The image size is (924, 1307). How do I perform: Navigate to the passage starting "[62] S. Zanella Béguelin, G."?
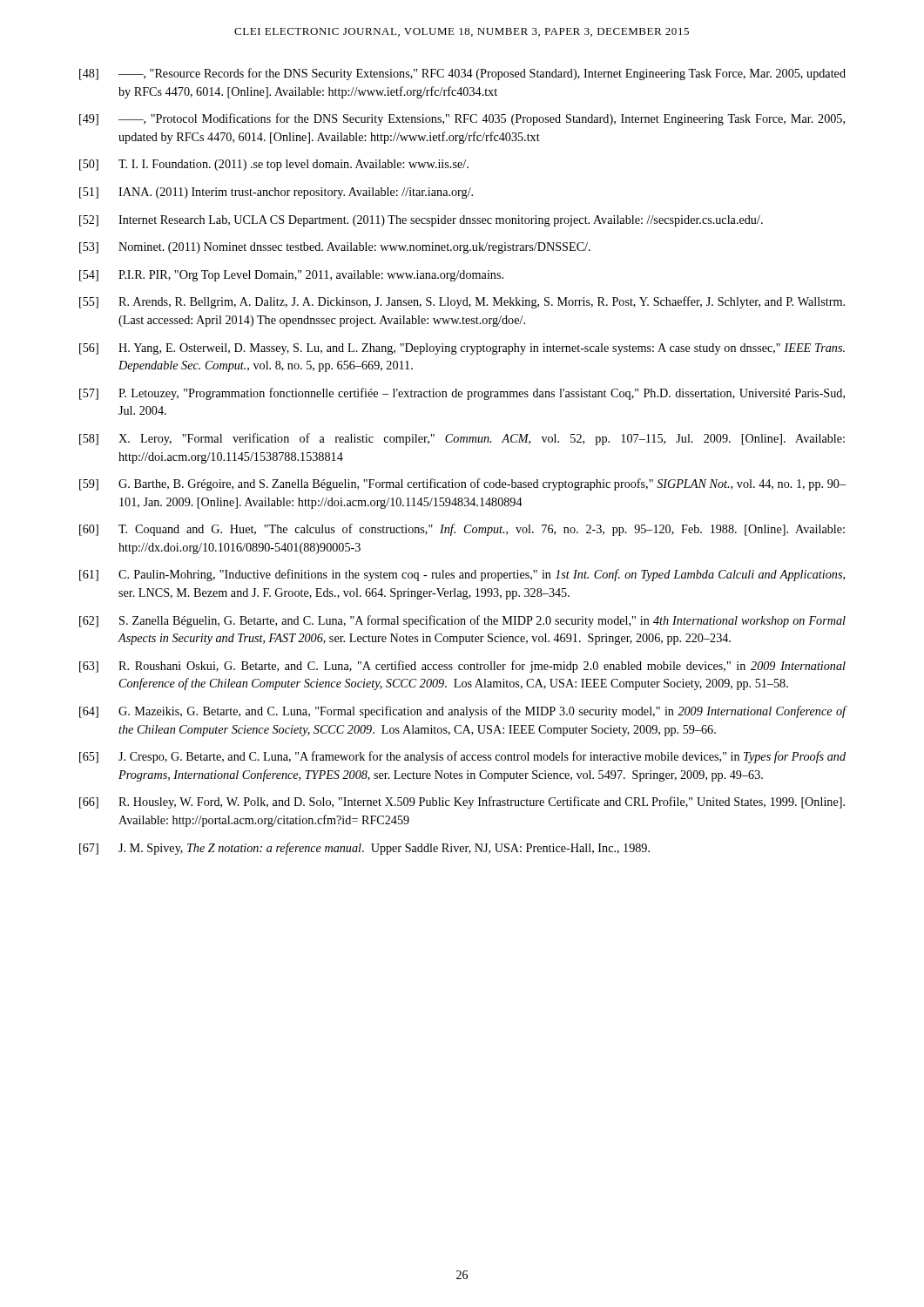pyautogui.click(x=462, y=629)
